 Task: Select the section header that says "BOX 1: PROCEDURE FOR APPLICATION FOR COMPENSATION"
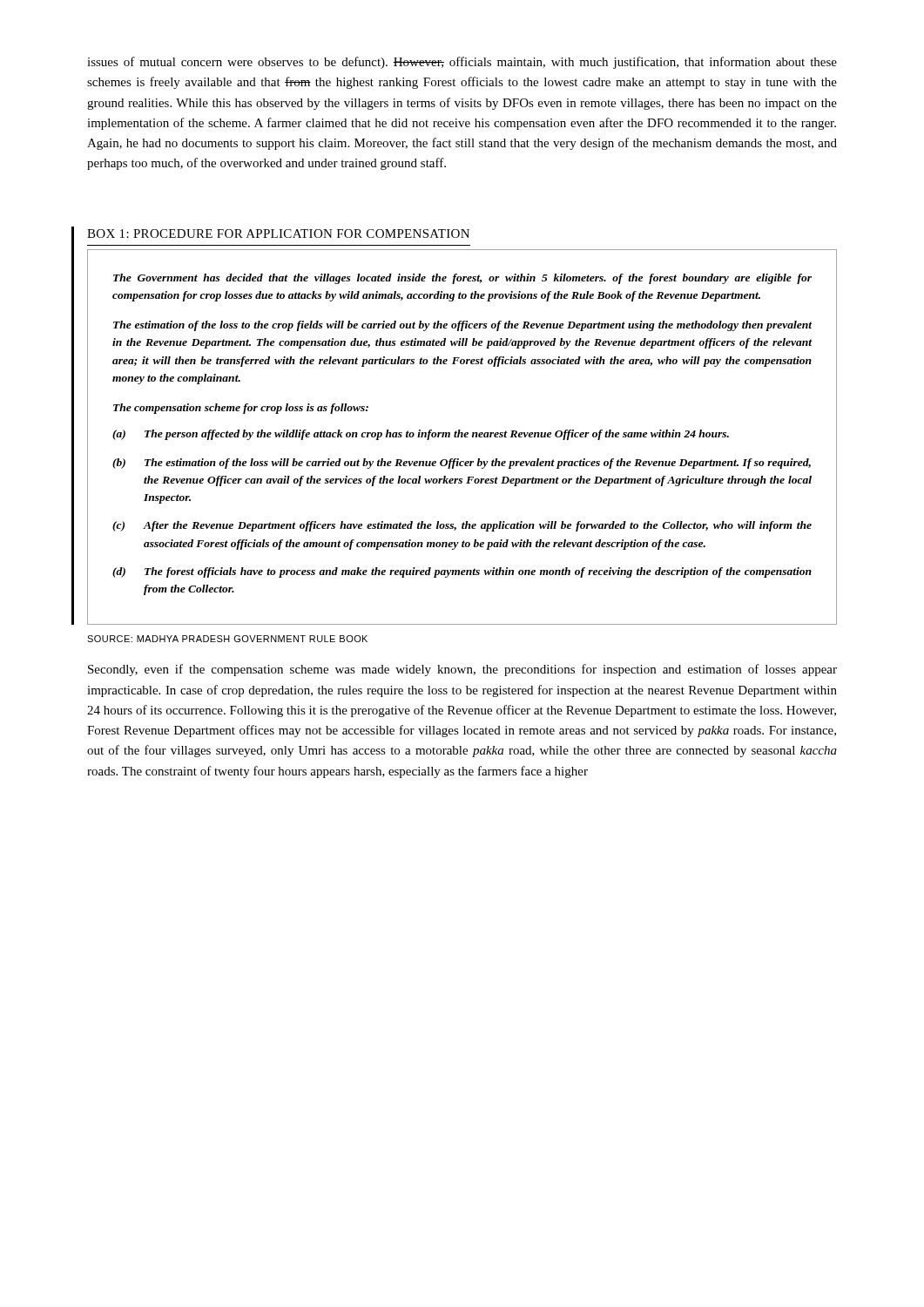(x=279, y=236)
